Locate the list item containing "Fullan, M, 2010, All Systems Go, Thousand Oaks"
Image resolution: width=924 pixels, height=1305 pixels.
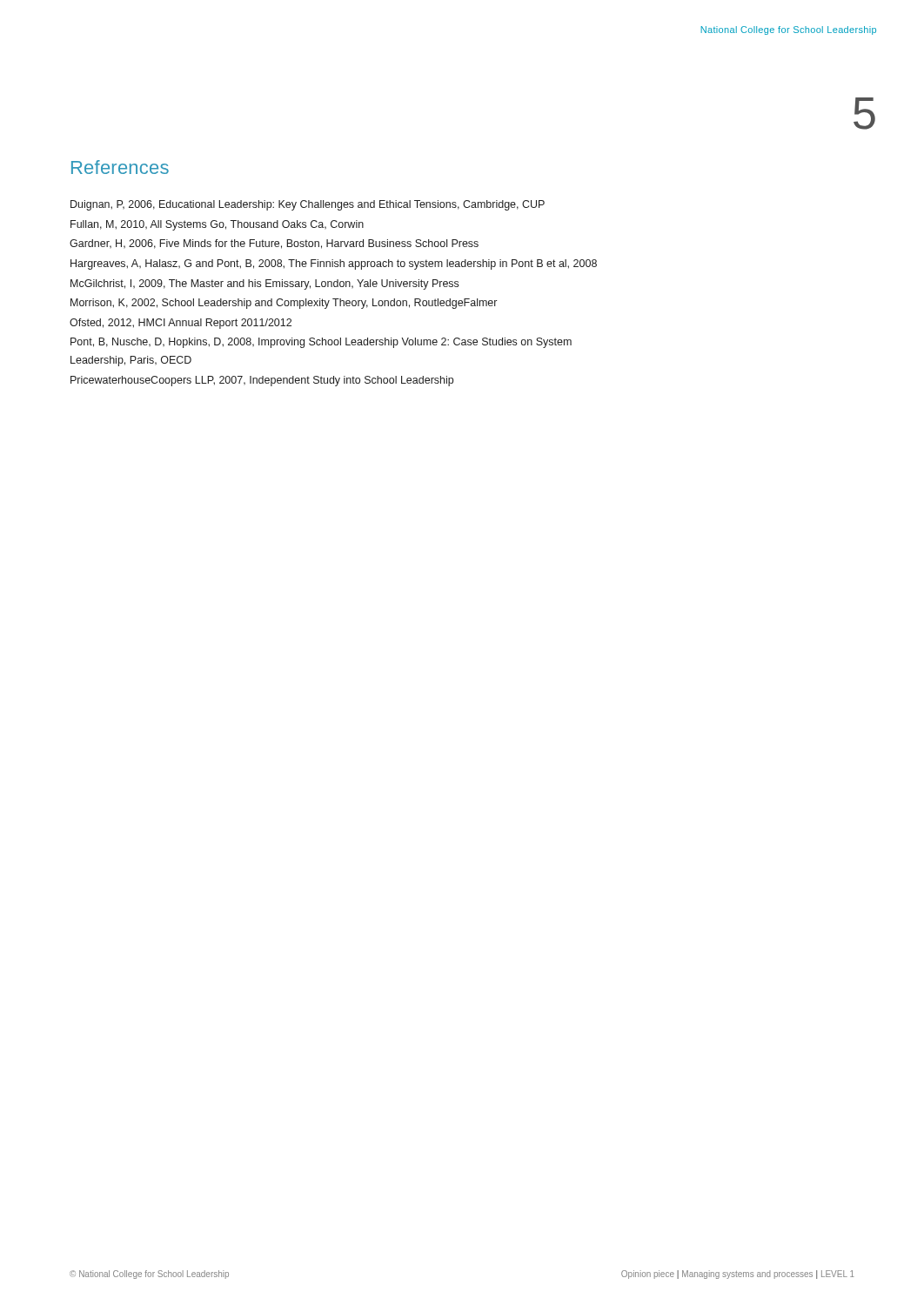(217, 224)
